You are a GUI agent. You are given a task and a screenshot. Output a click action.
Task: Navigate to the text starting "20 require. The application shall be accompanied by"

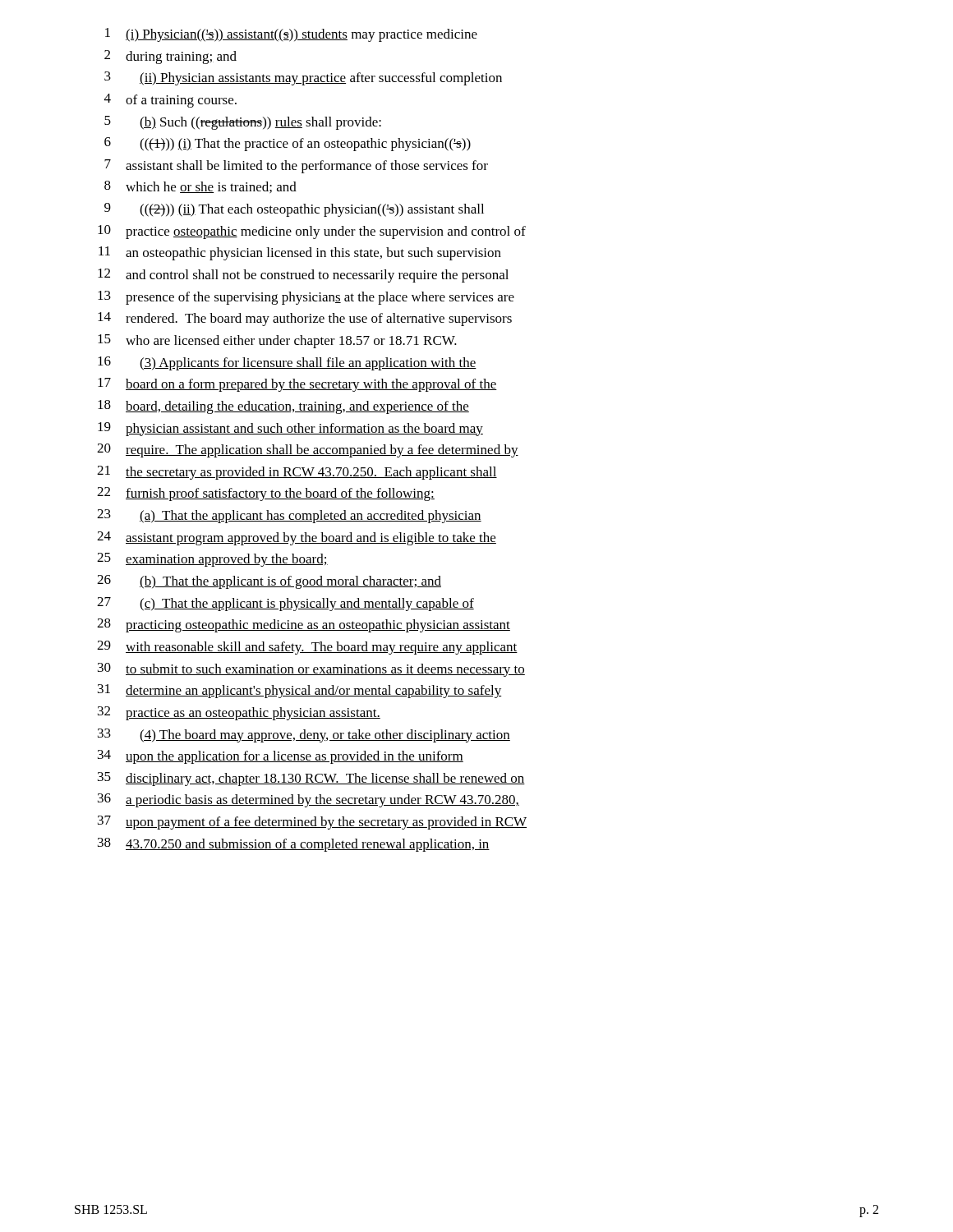[476, 450]
